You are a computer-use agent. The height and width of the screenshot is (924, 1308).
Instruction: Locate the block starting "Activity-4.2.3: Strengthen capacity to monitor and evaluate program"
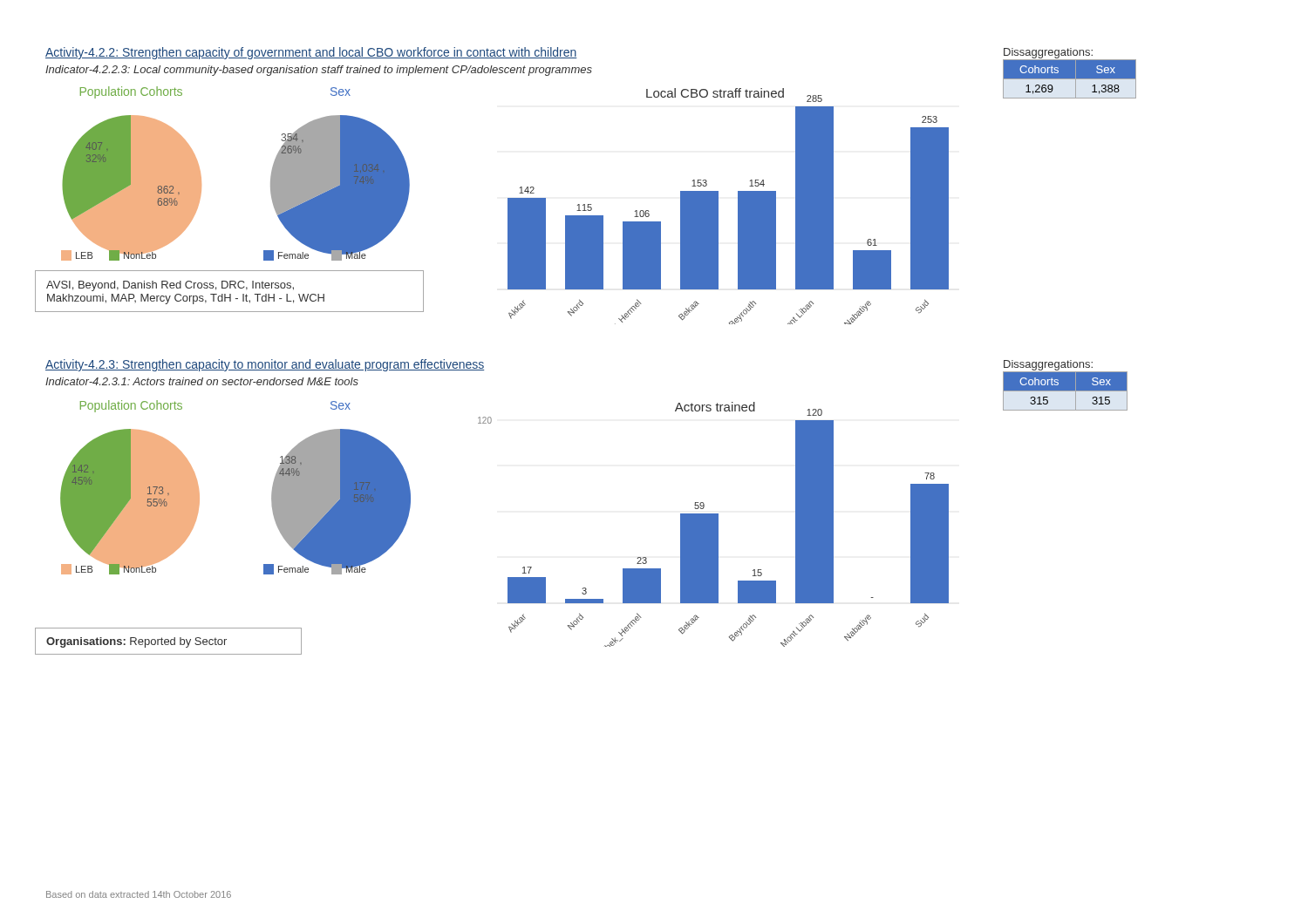coord(265,364)
